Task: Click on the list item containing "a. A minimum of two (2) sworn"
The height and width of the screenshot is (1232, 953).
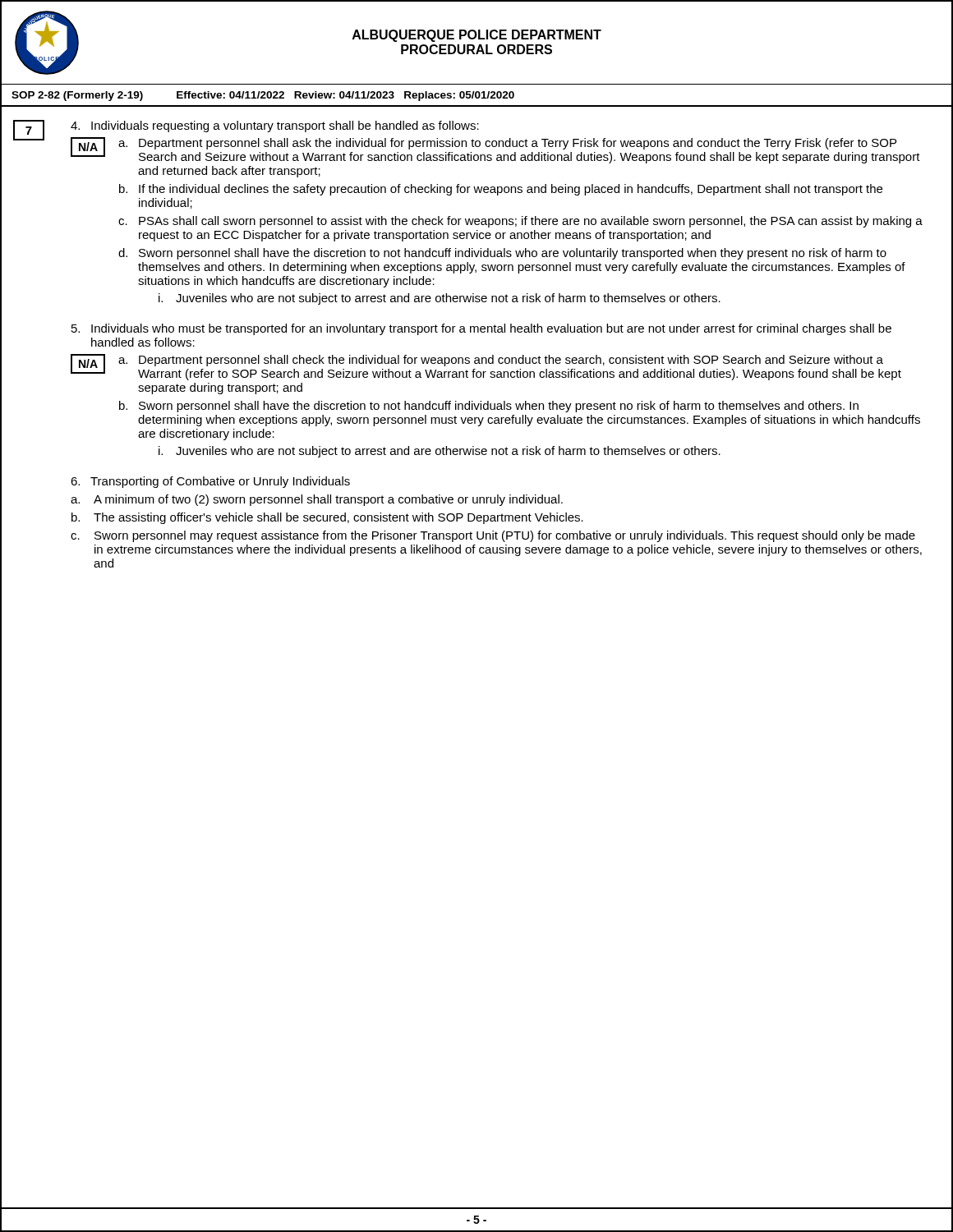Action: (499, 499)
